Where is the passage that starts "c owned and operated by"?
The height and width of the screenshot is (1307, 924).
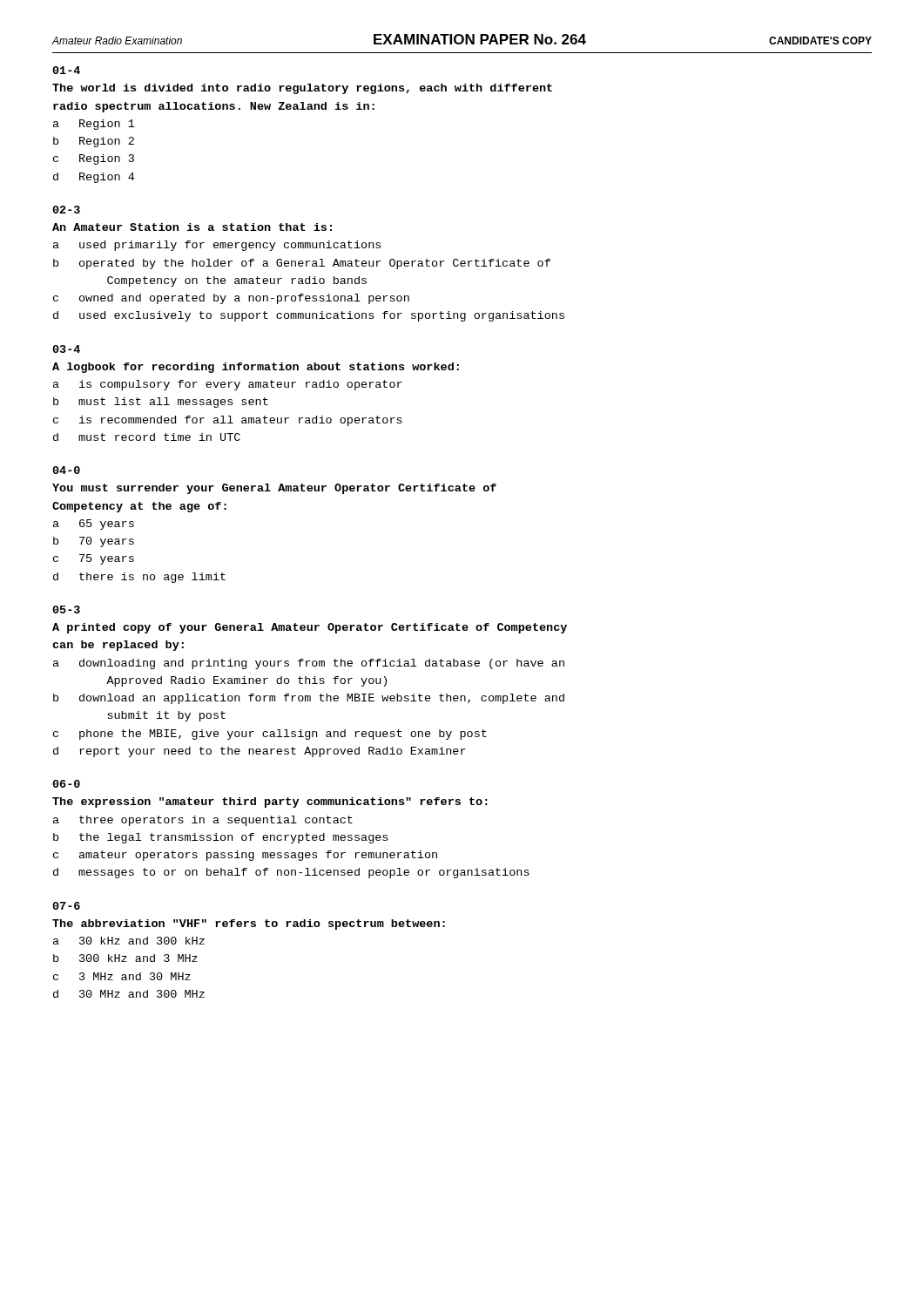click(x=231, y=299)
